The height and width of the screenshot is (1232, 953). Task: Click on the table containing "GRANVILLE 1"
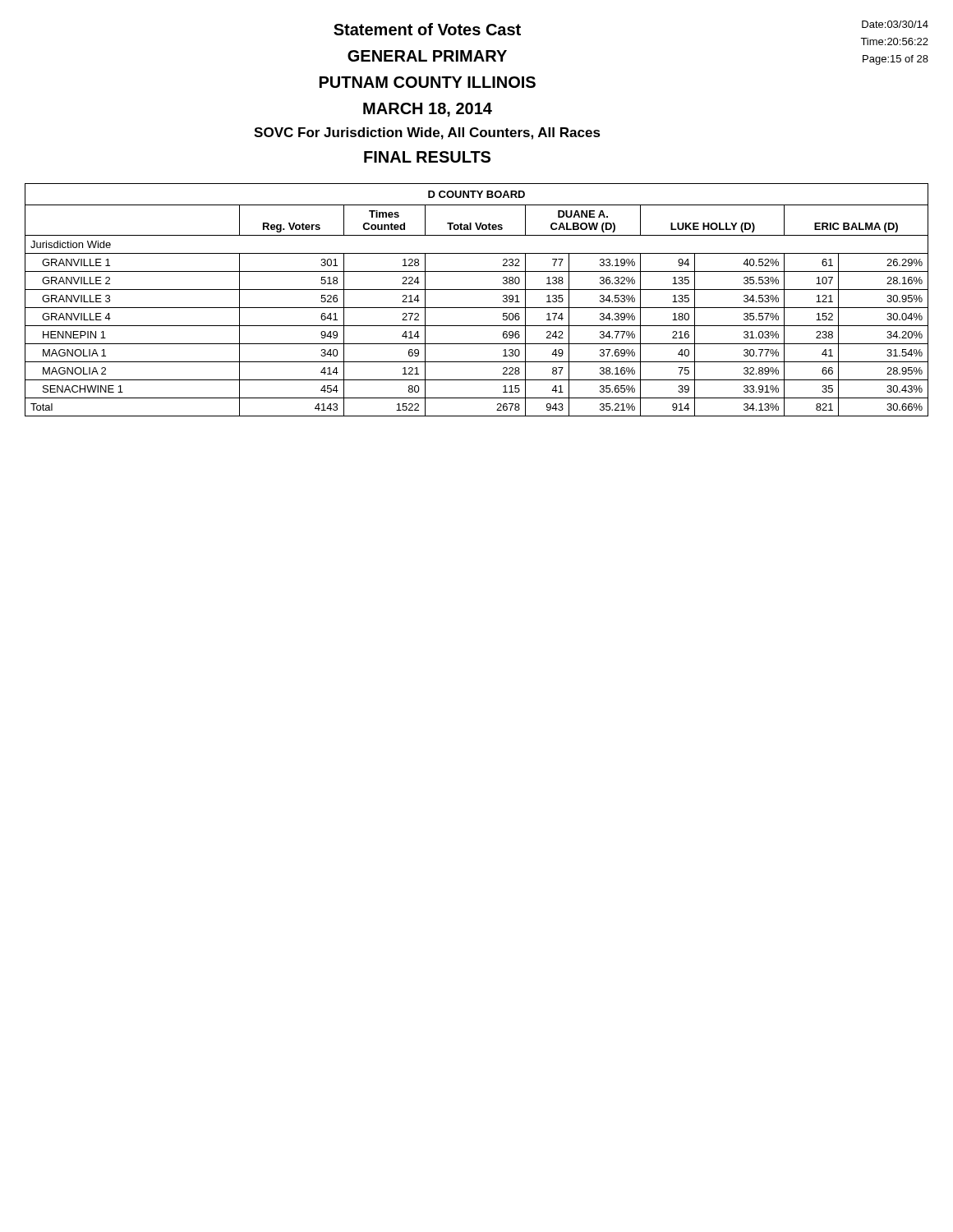tap(476, 300)
